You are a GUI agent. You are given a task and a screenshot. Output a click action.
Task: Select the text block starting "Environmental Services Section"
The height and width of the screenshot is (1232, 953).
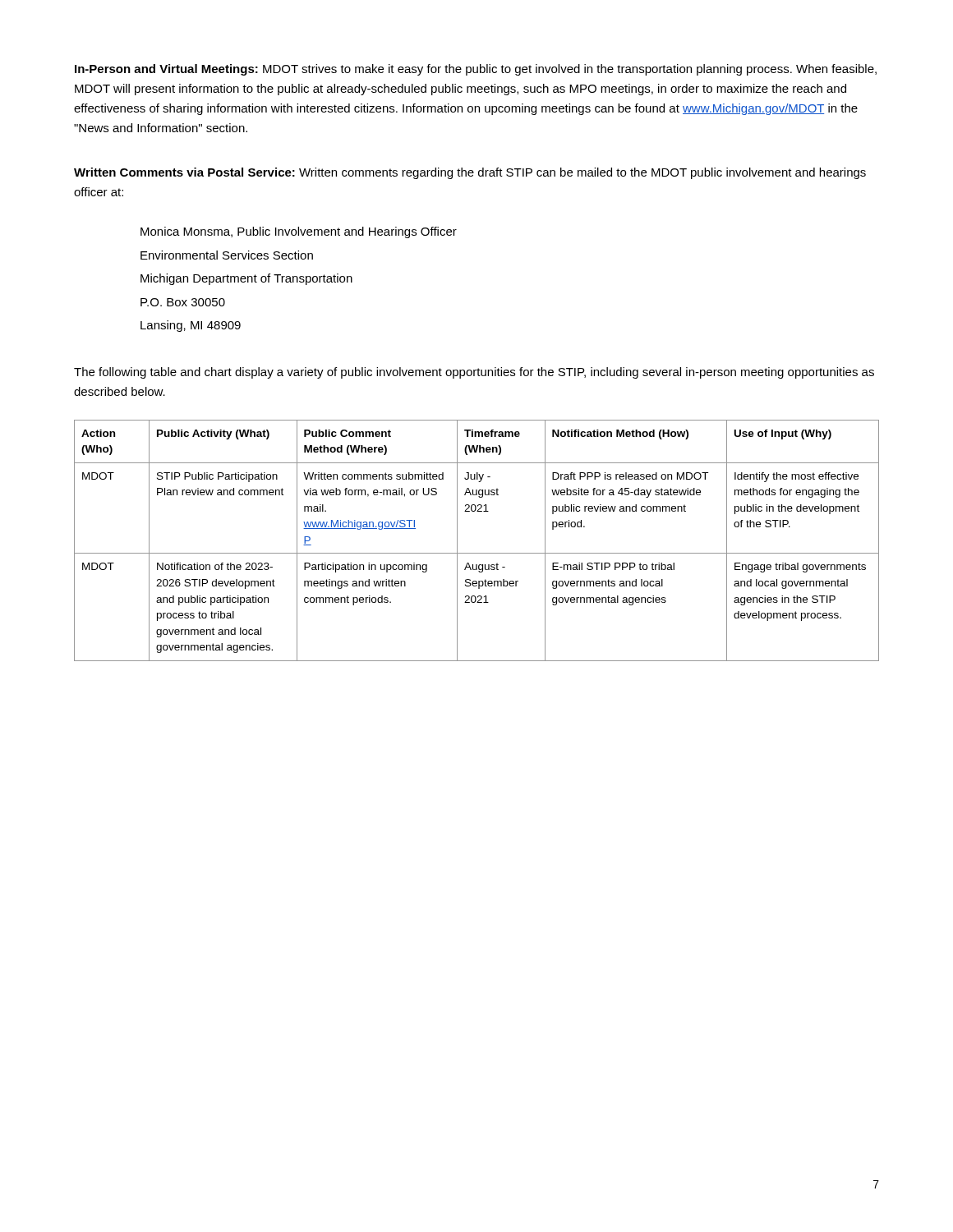(x=227, y=255)
